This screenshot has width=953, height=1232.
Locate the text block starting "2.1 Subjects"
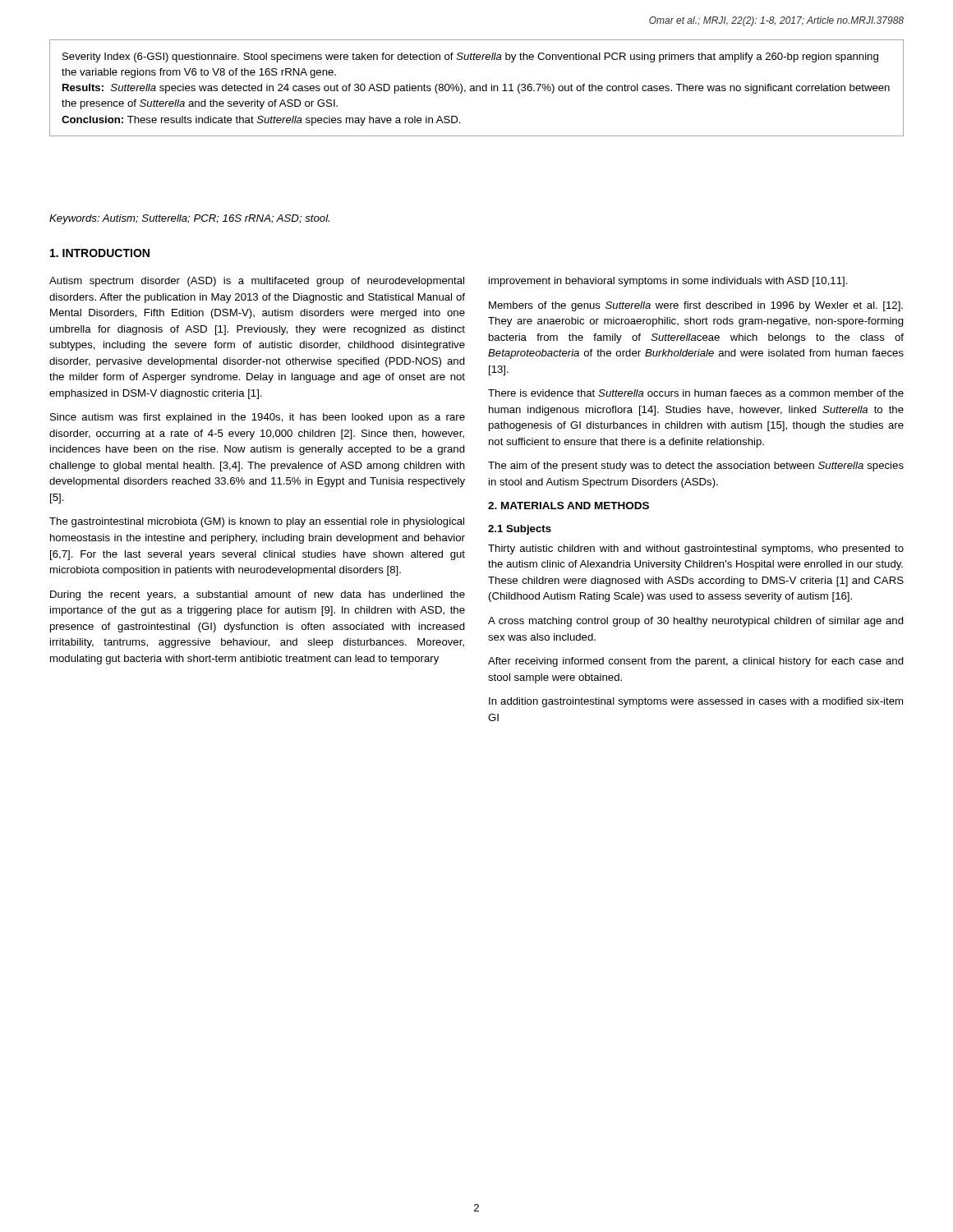point(520,529)
